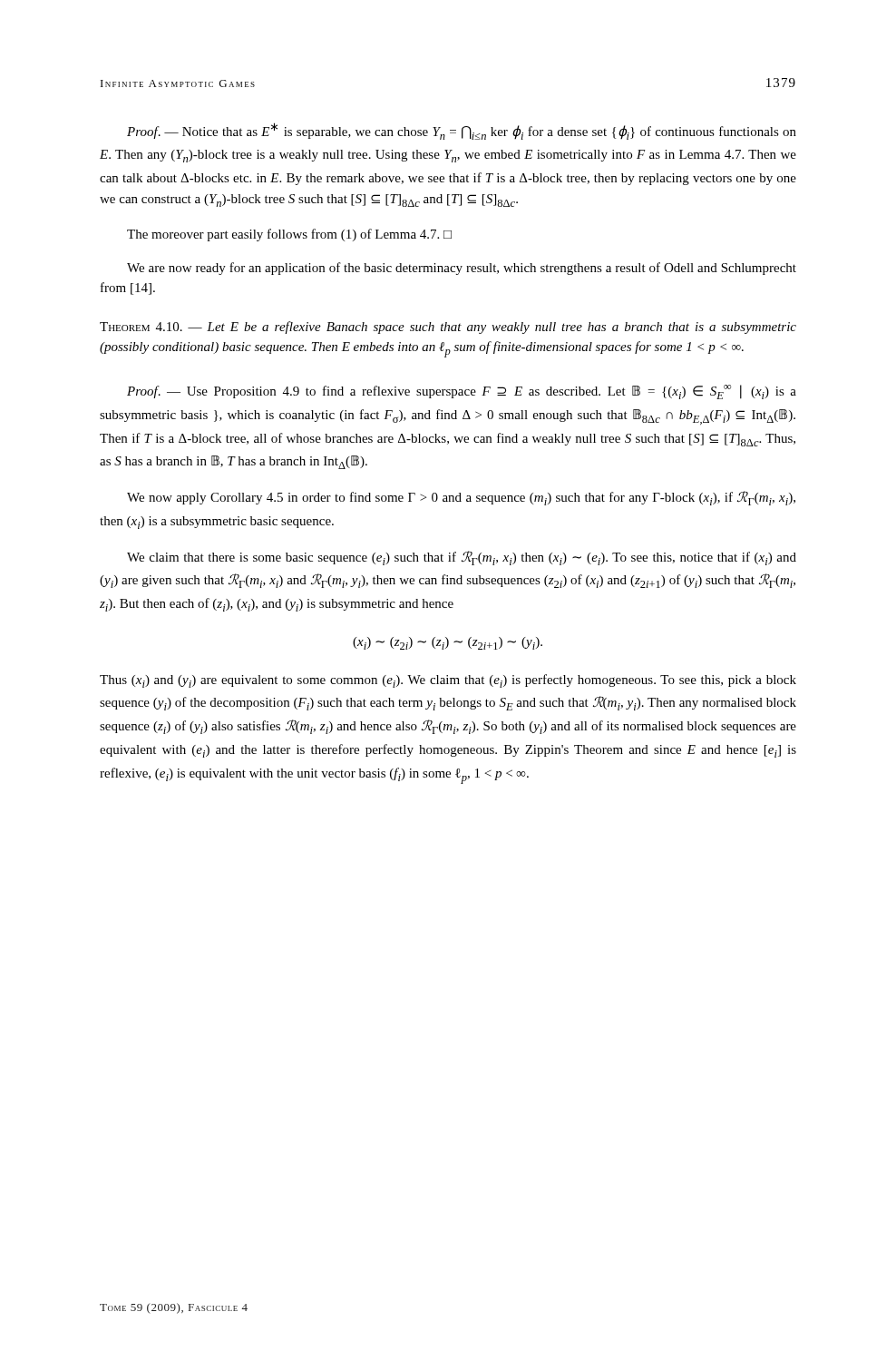Where is the passage that starts "We now apply Corollary 4.5 in order"?
Screen dimensions: 1361x896
[448, 511]
